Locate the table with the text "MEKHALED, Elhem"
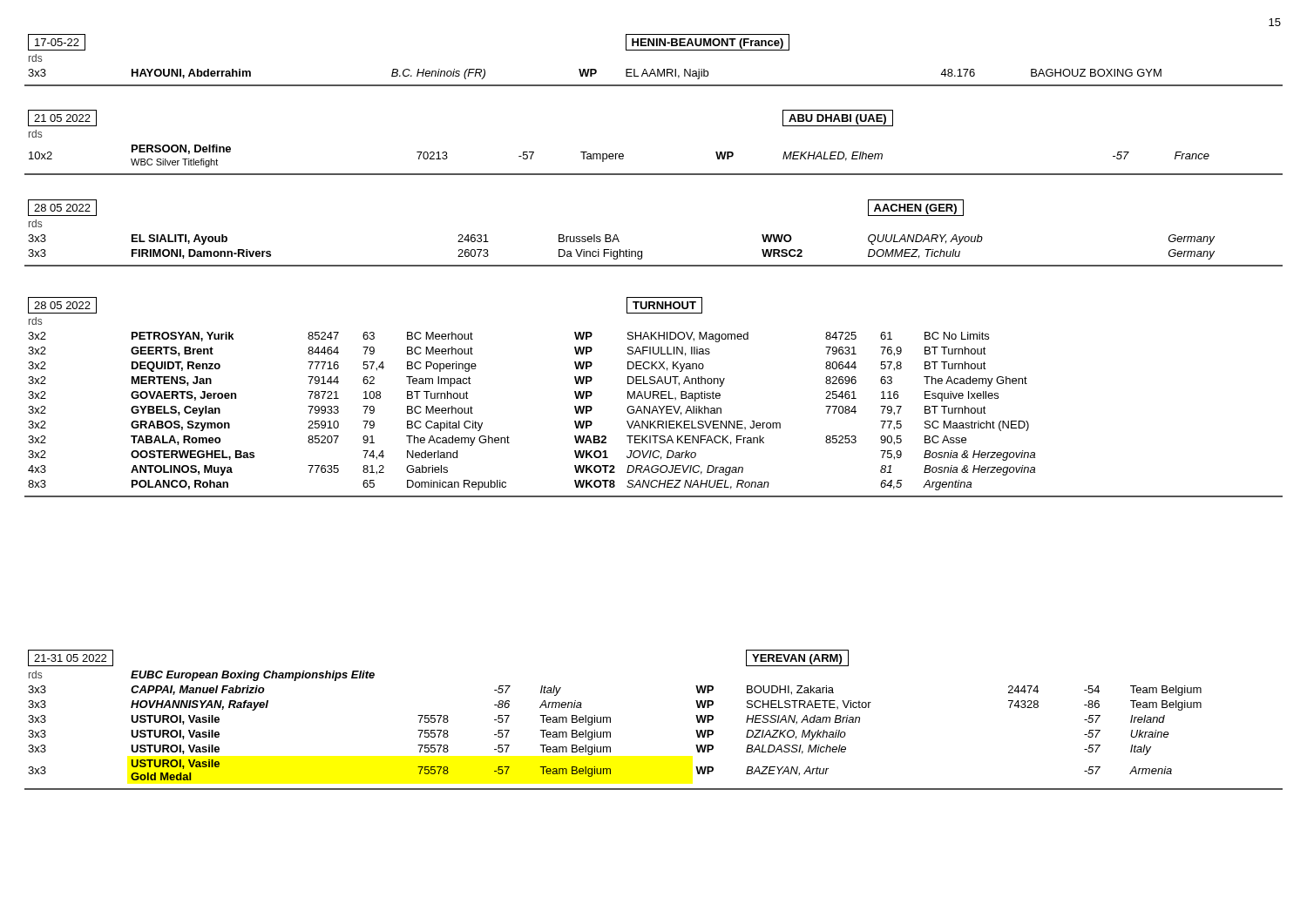 click(654, 142)
